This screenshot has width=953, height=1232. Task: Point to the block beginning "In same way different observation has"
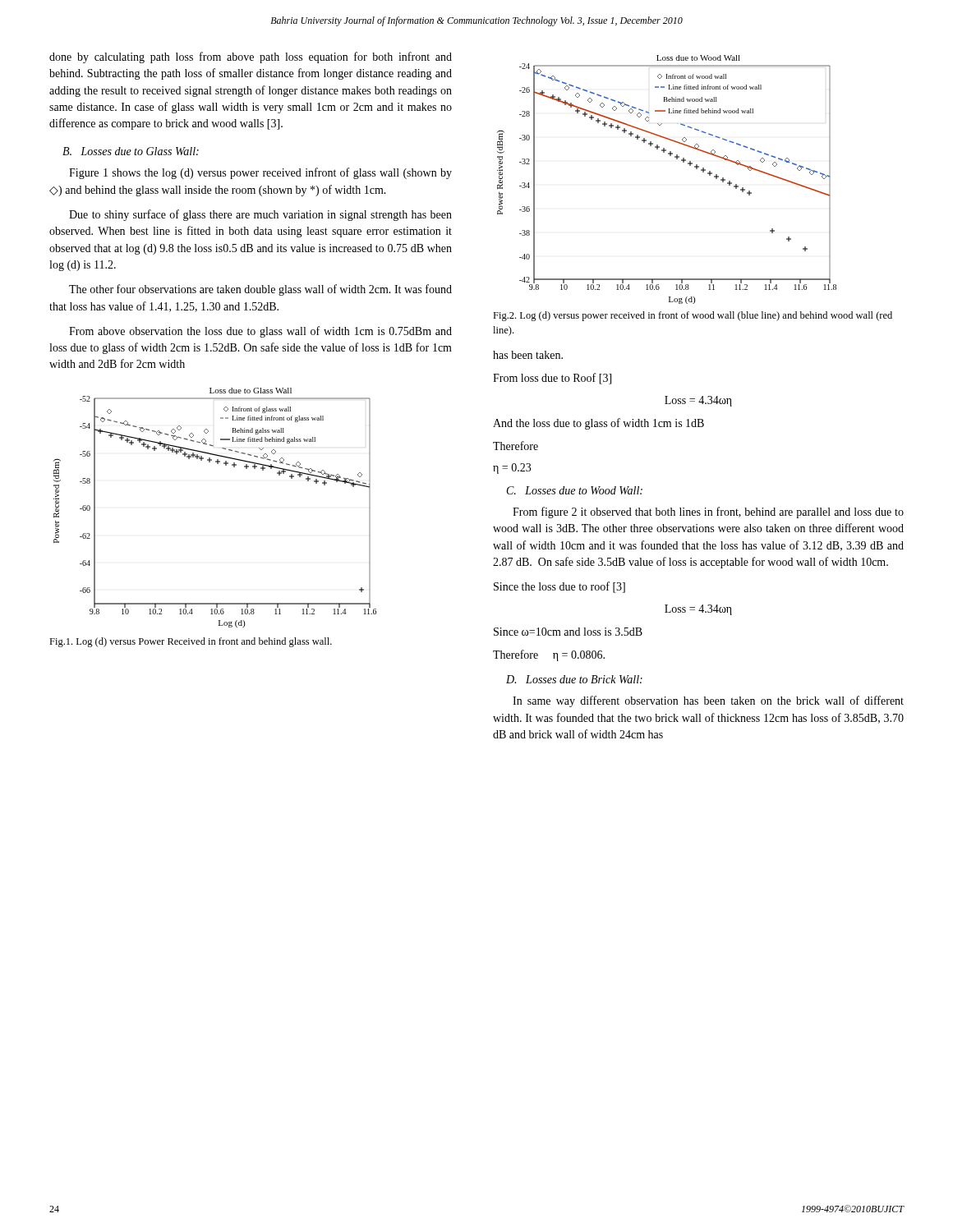click(698, 718)
